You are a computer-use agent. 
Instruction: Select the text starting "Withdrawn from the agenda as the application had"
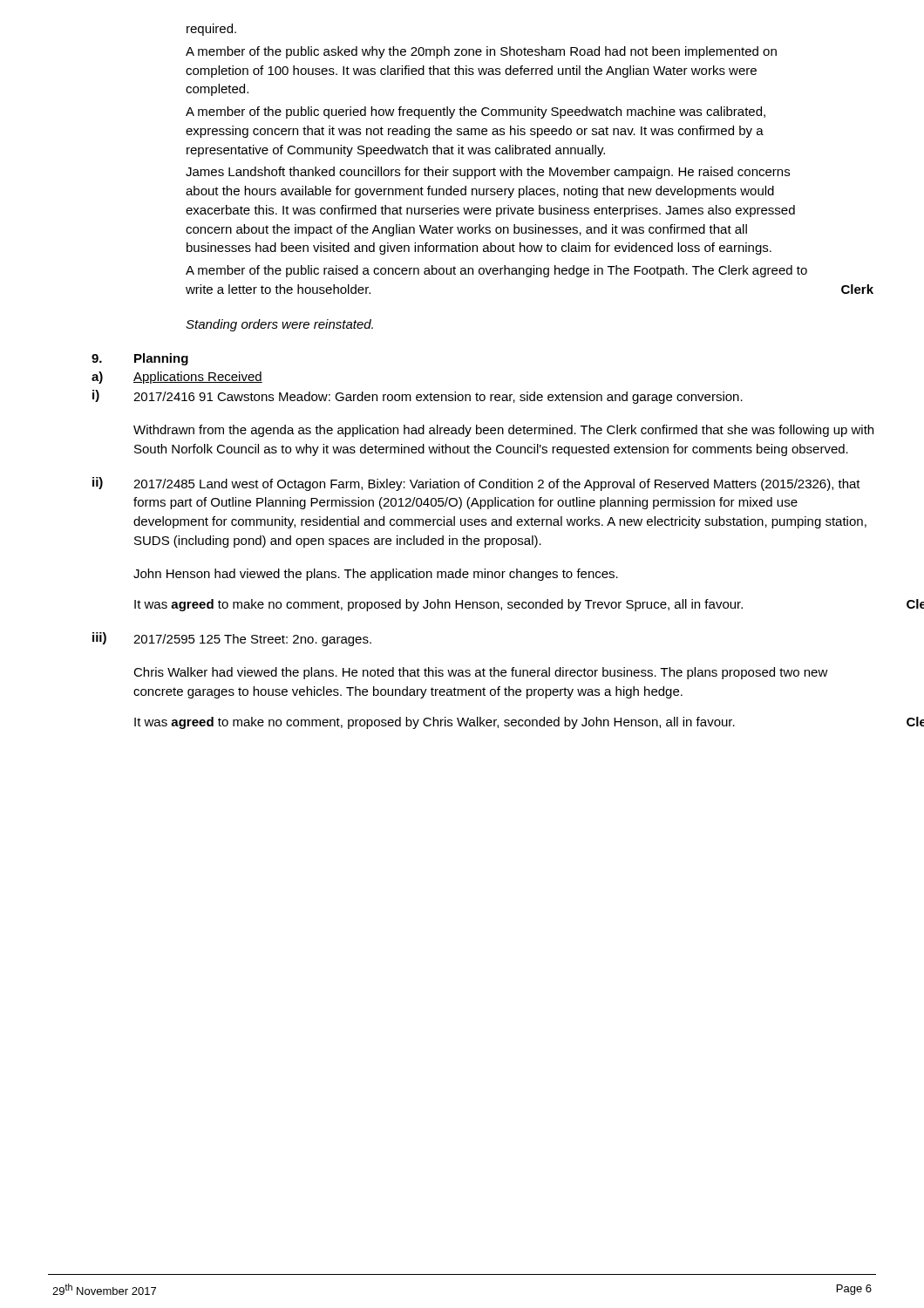click(x=505, y=439)
